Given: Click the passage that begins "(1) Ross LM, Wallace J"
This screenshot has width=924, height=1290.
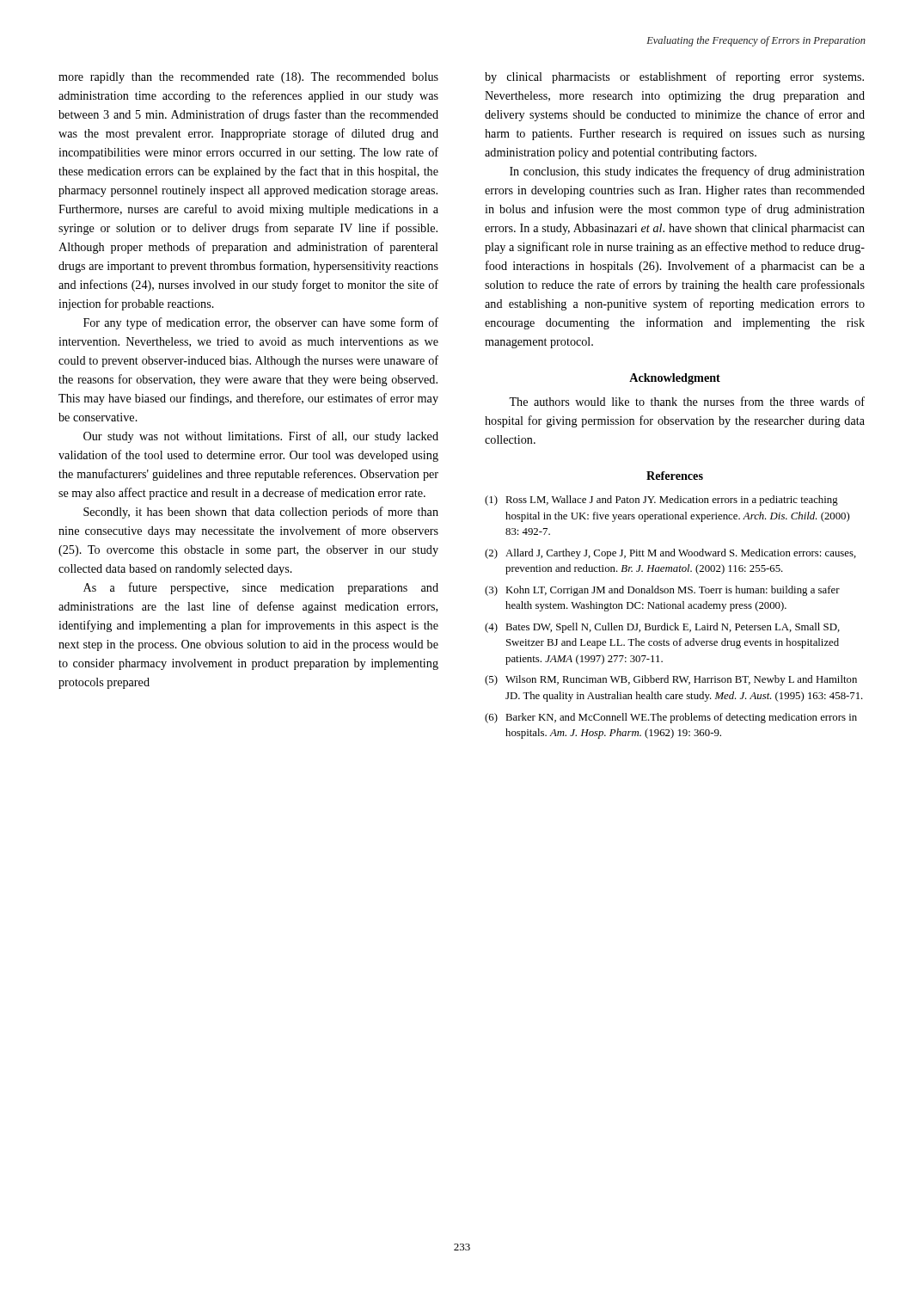Looking at the screenshot, I should pos(675,516).
